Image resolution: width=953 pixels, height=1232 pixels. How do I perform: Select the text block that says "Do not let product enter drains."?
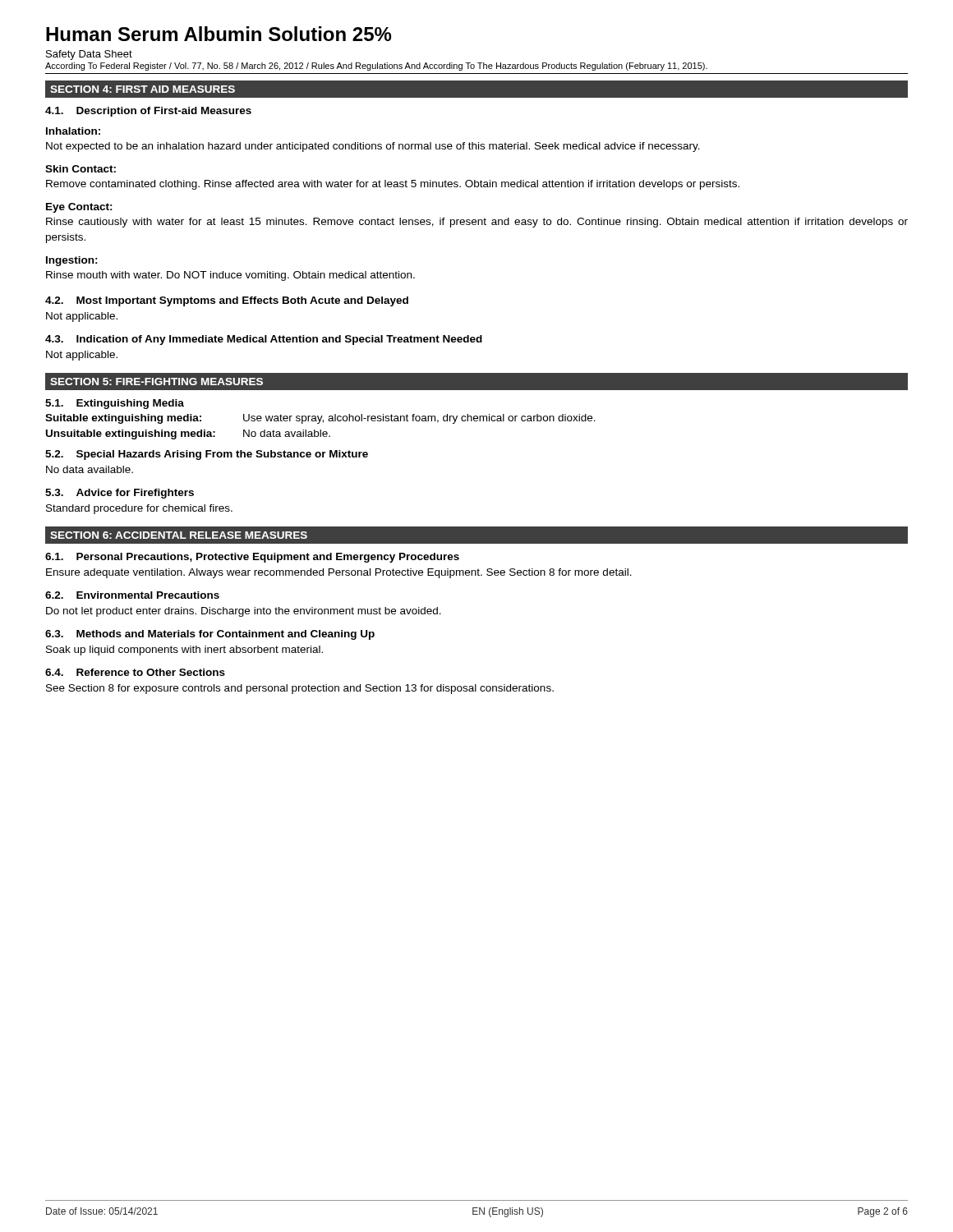[243, 611]
